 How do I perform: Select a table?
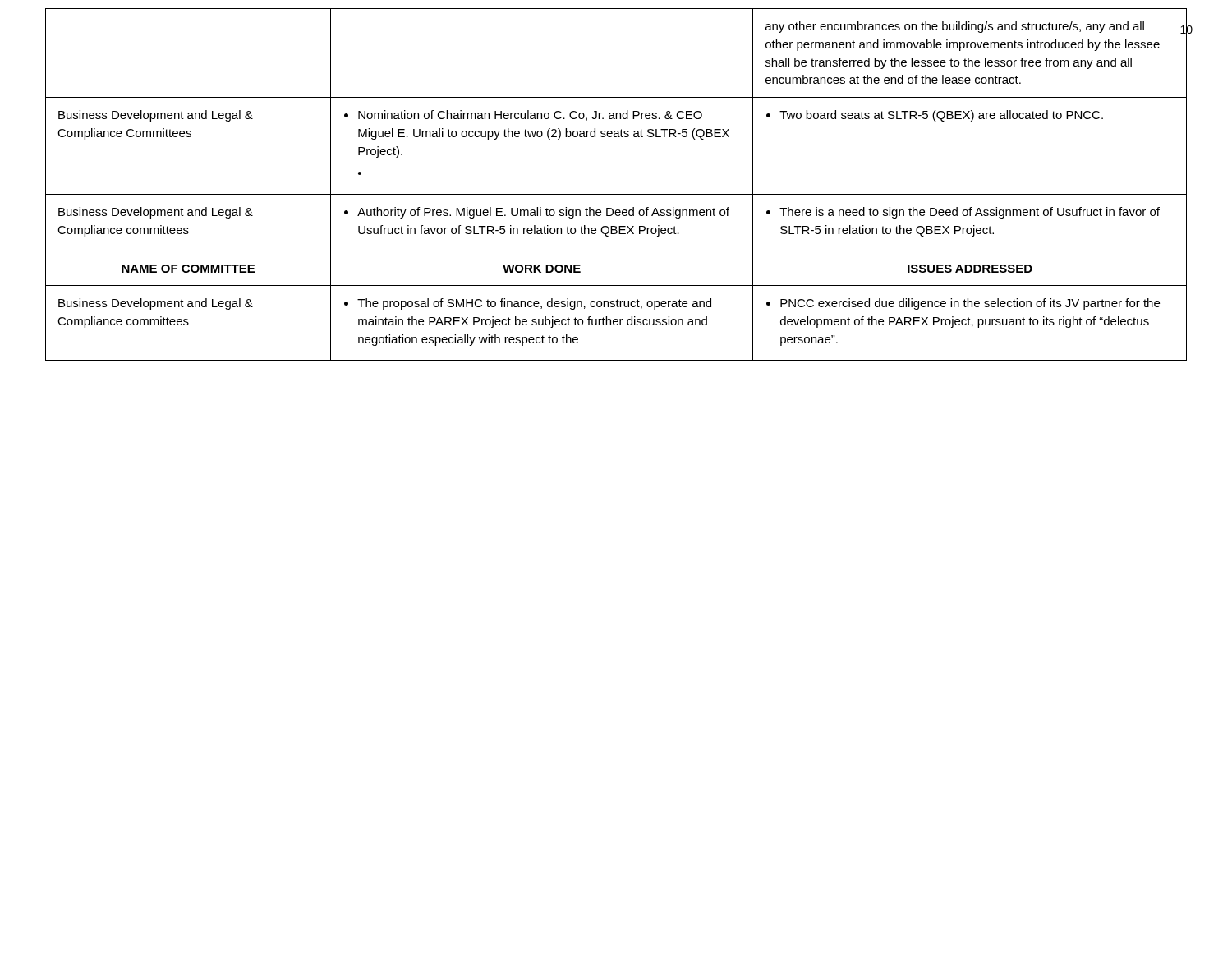(616, 184)
